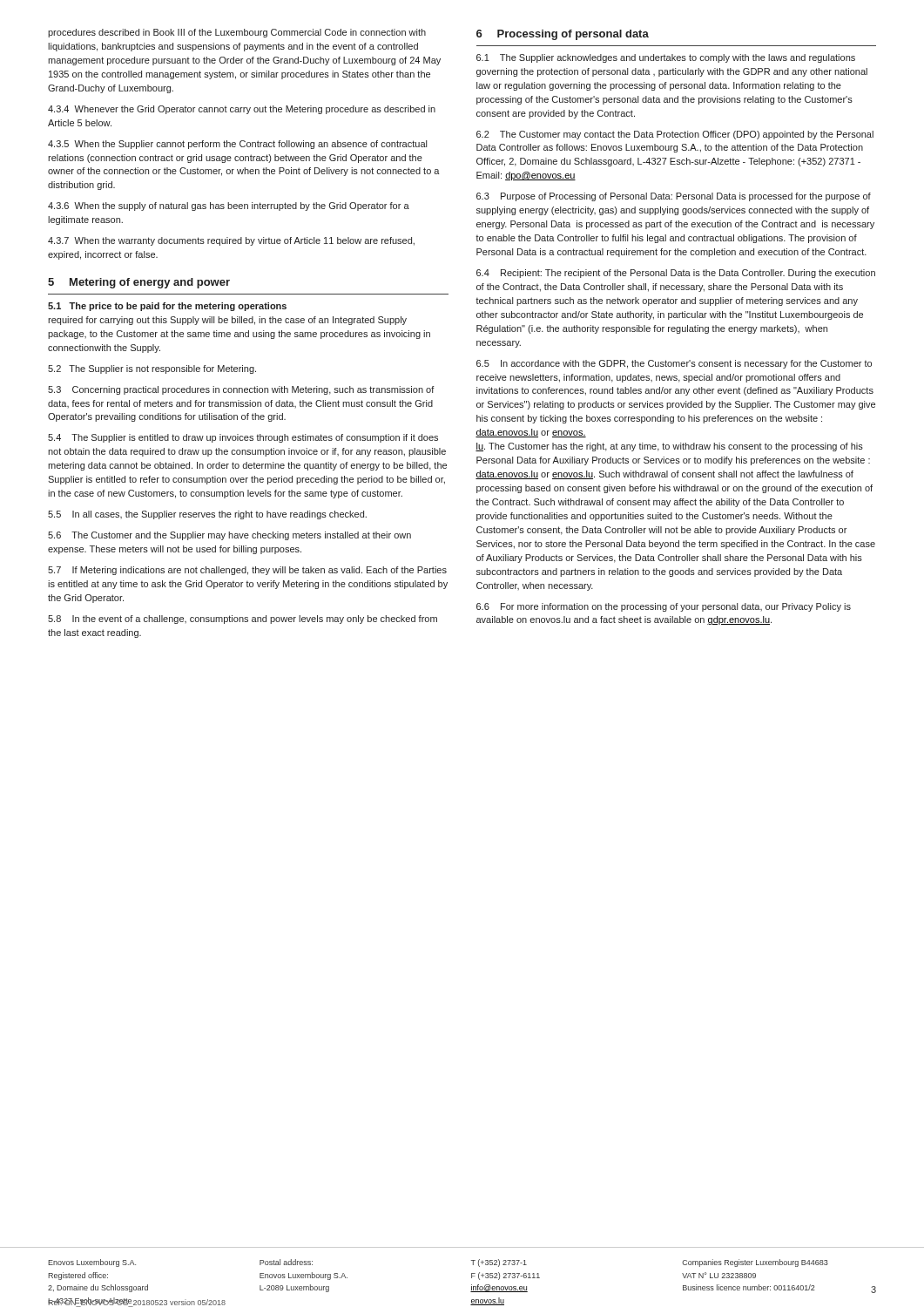This screenshot has width=924, height=1307.
Task: Select the text block with the text "3.6 When the supply of natural gas"
Action: point(248,214)
